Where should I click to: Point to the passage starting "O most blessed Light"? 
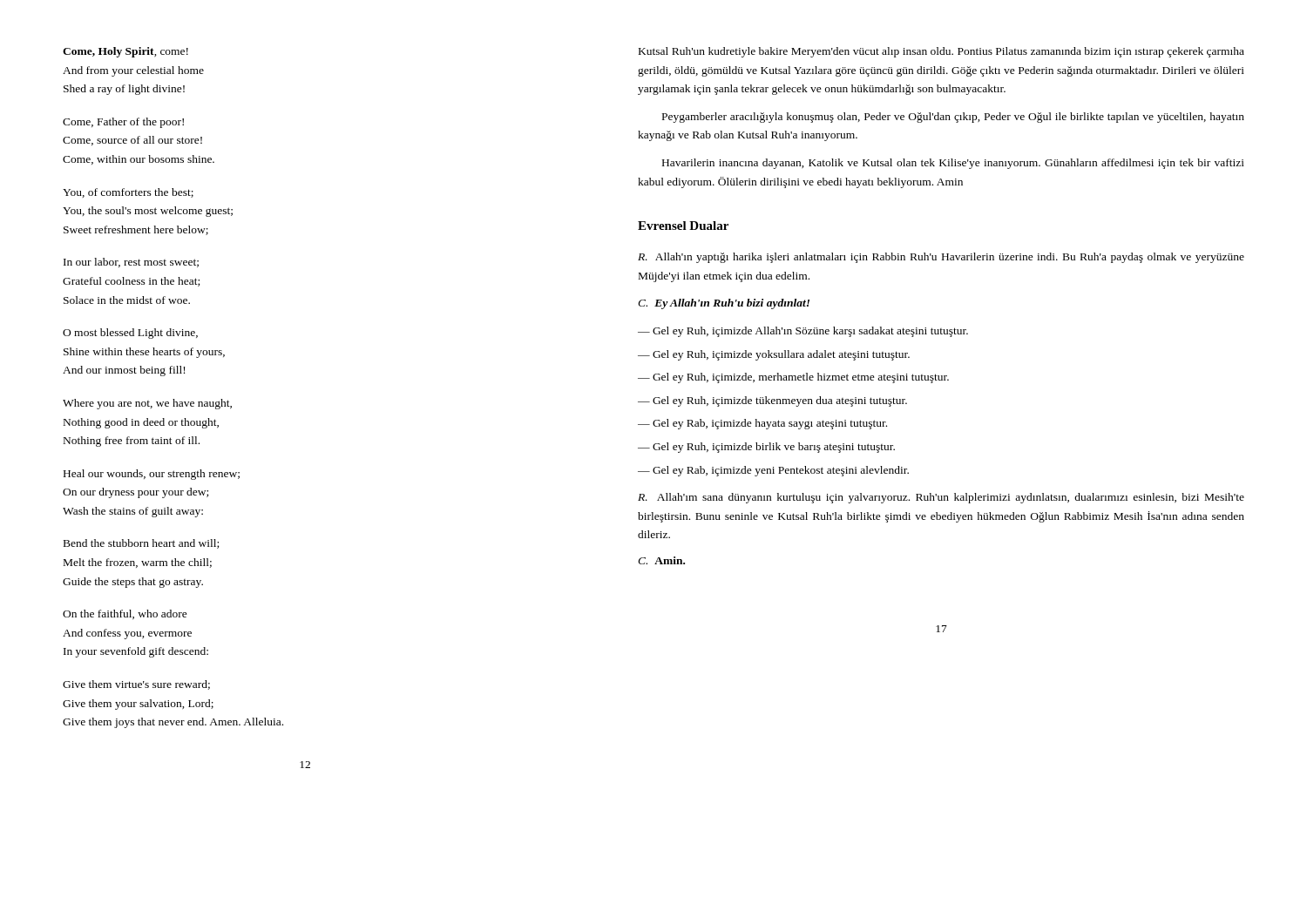130,334
